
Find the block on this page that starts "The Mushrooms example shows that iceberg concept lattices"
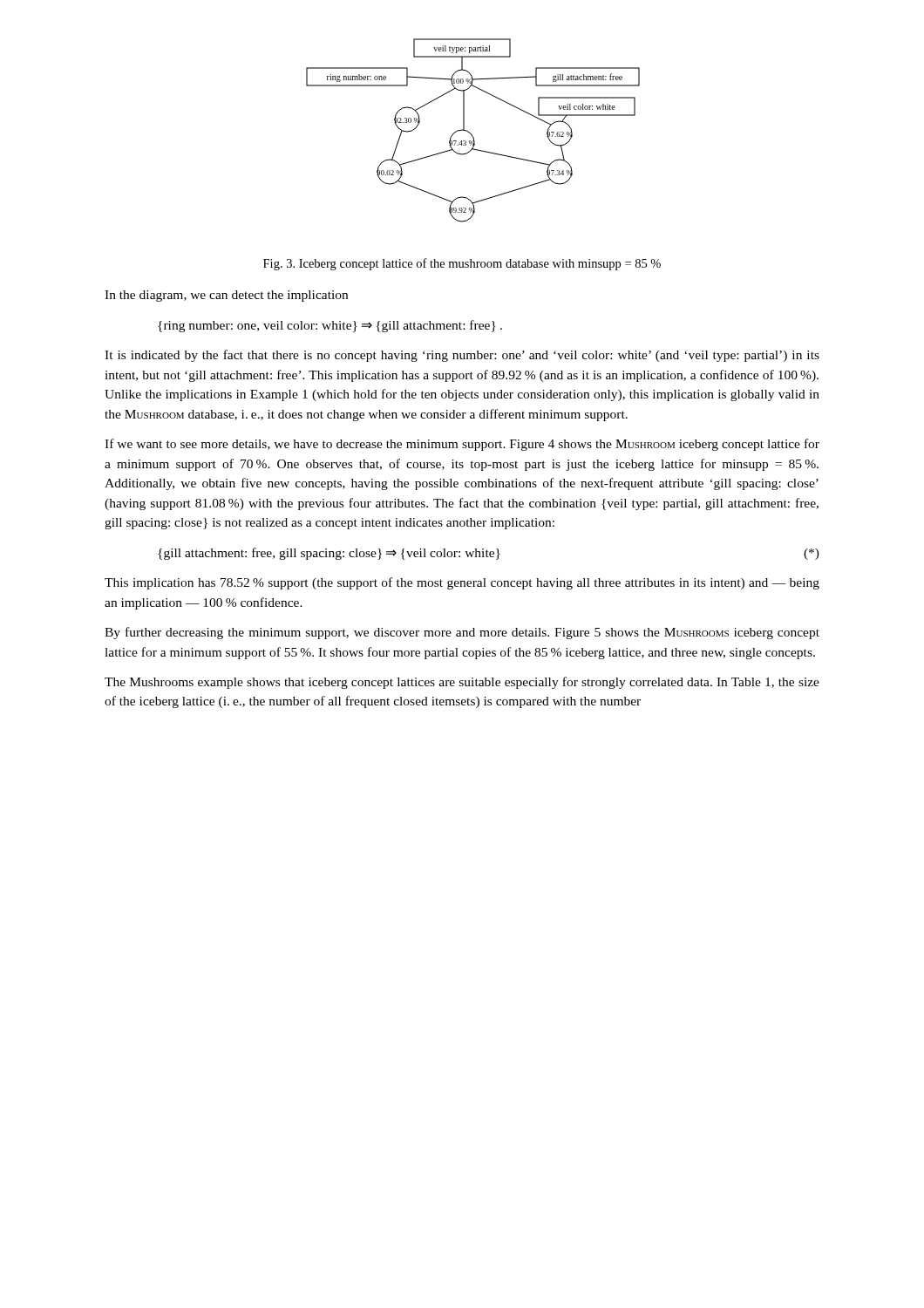coord(462,691)
